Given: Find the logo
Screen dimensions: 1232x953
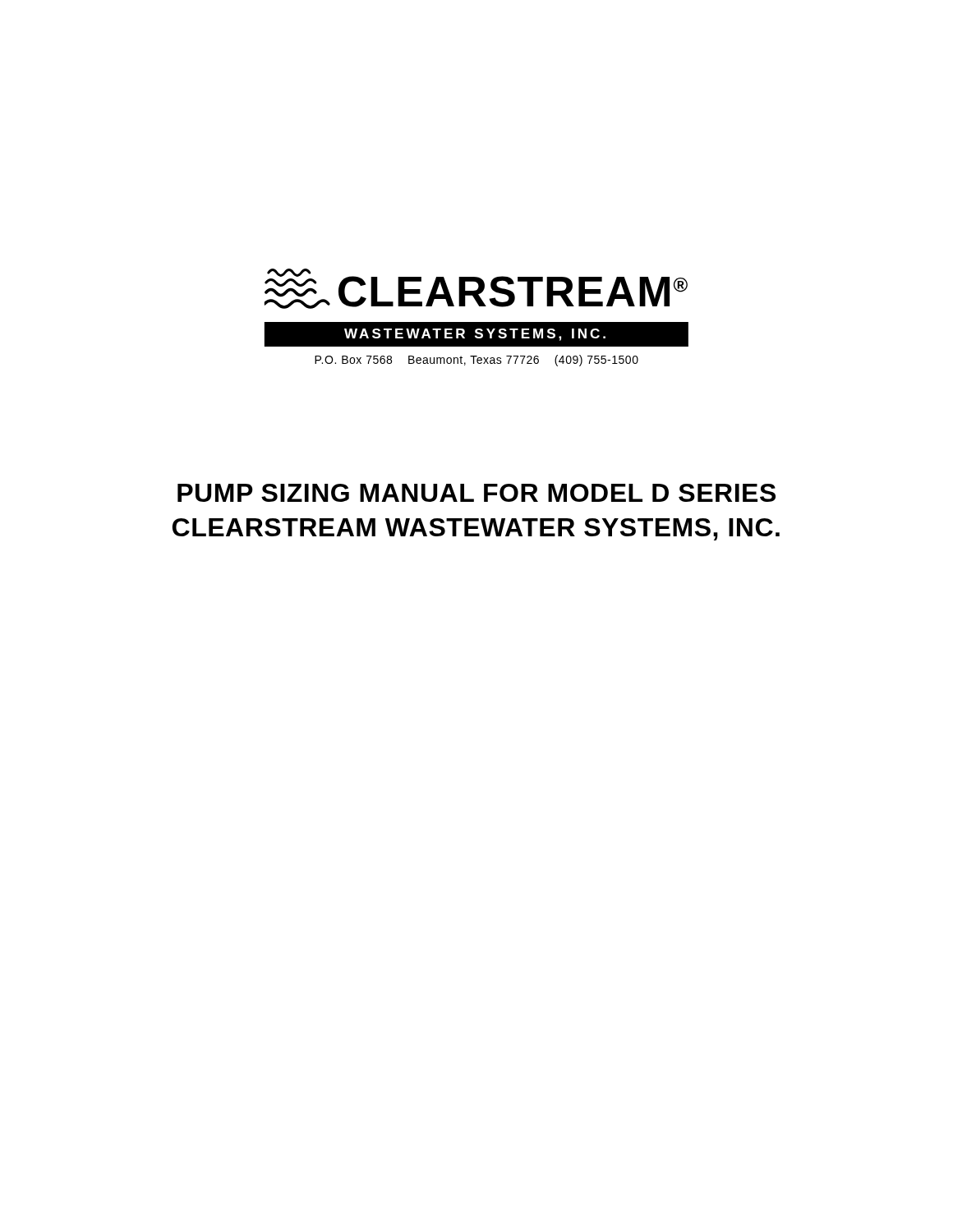Looking at the screenshot, I should click(x=476, y=315).
